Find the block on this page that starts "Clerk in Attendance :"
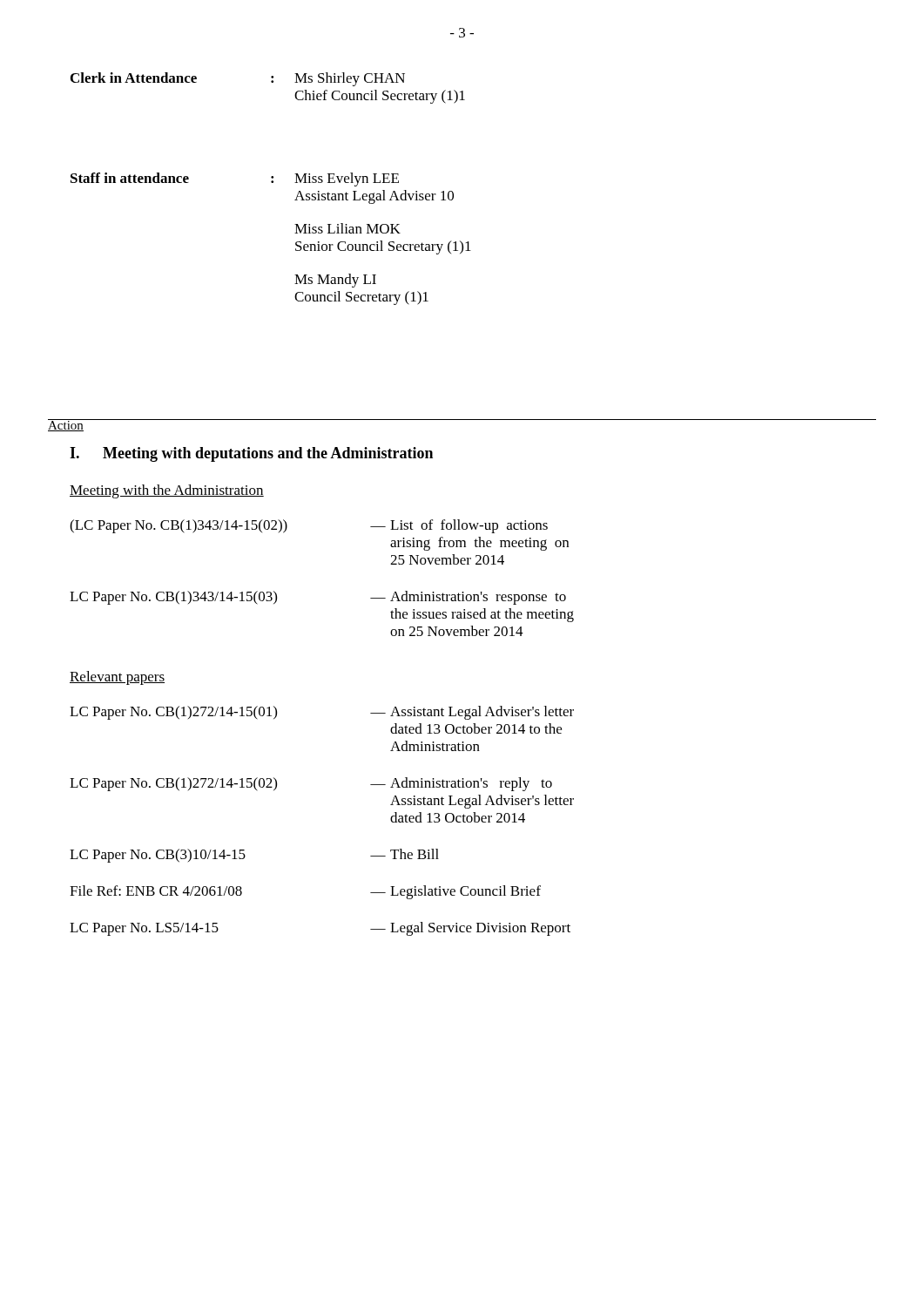The image size is (924, 1307). pyautogui.click(x=462, y=87)
